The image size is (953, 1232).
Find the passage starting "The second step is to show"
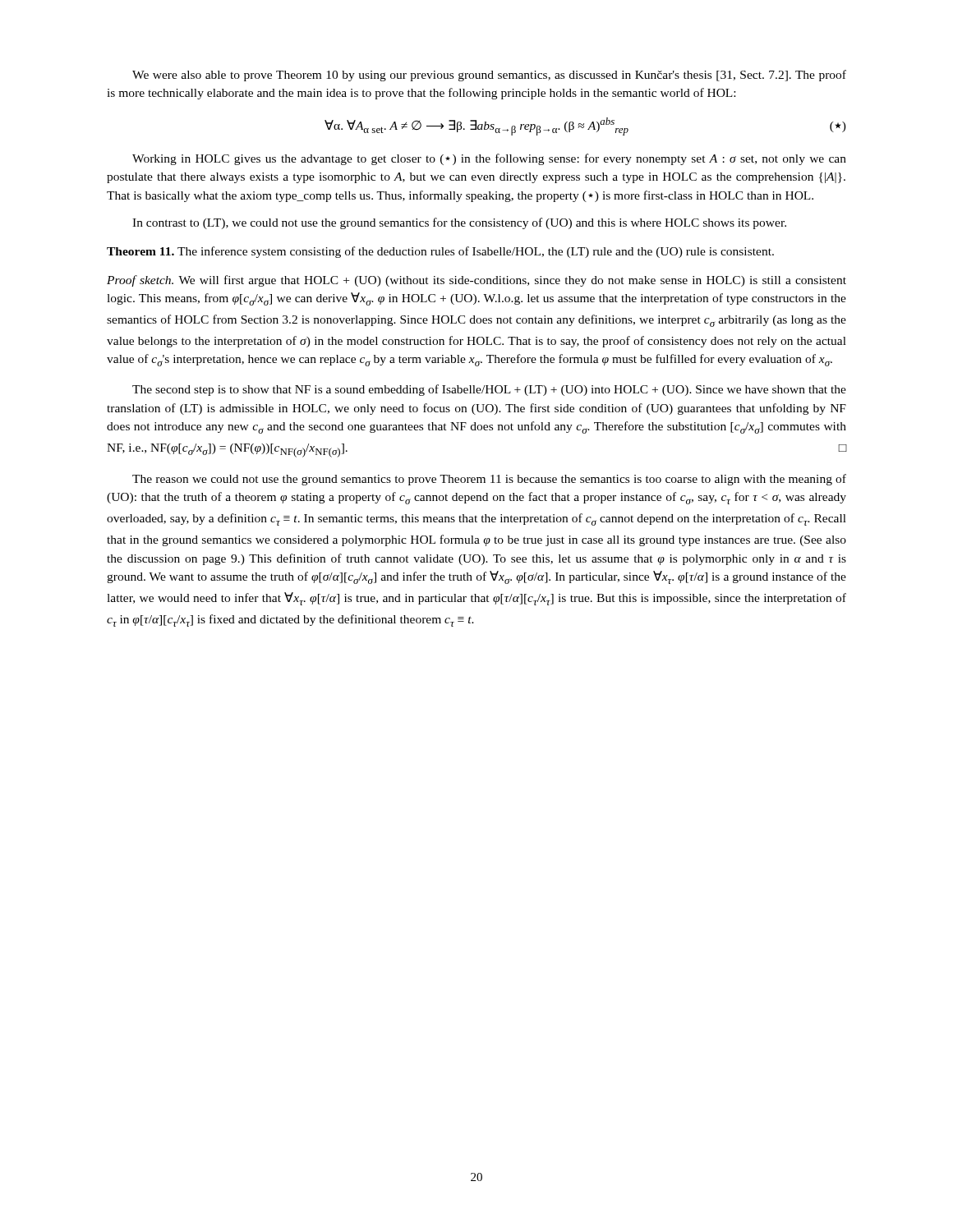pyautogui.click(x=476, y=420)
